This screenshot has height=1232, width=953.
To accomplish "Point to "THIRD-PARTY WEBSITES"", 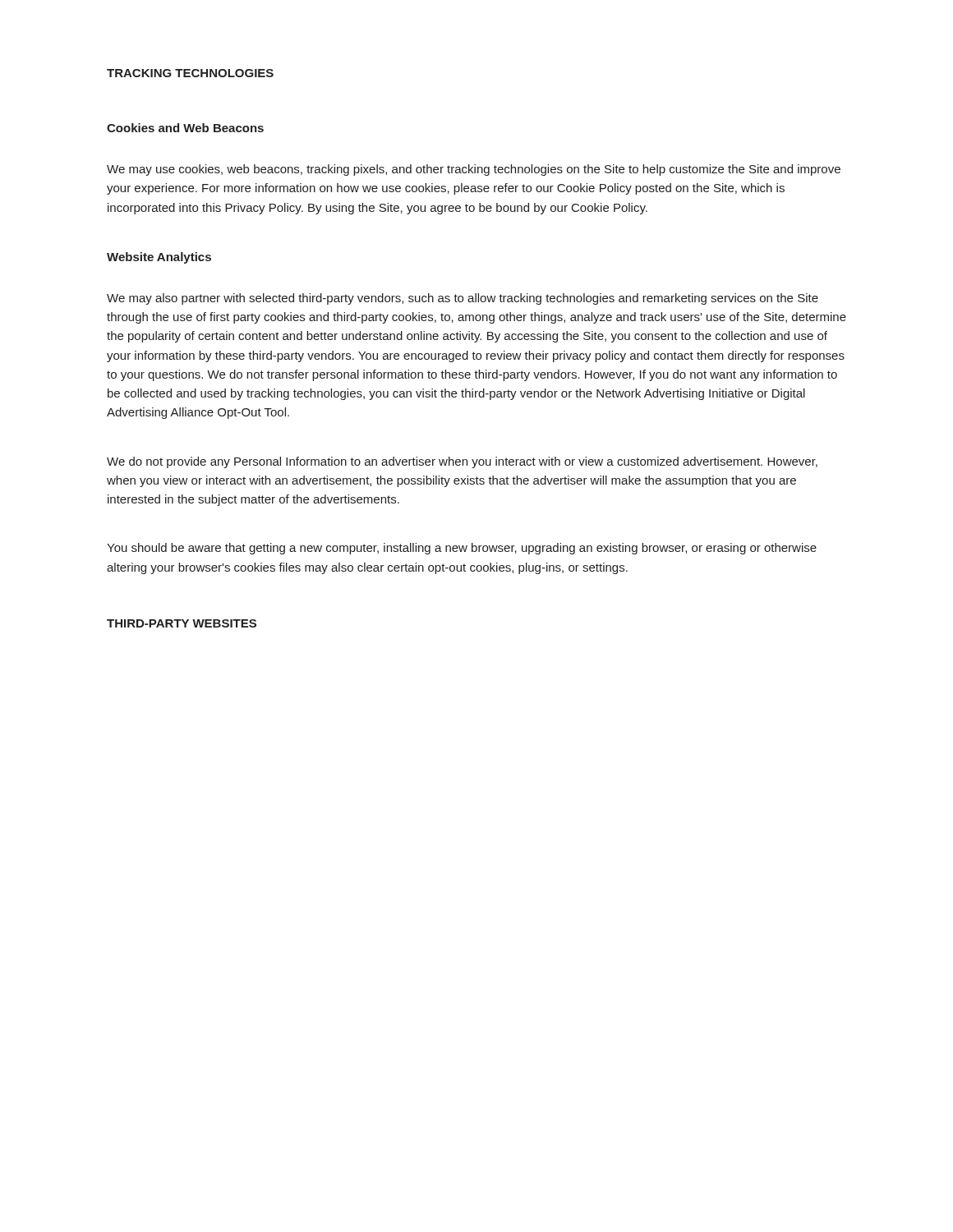I will [x=182, y=623].
